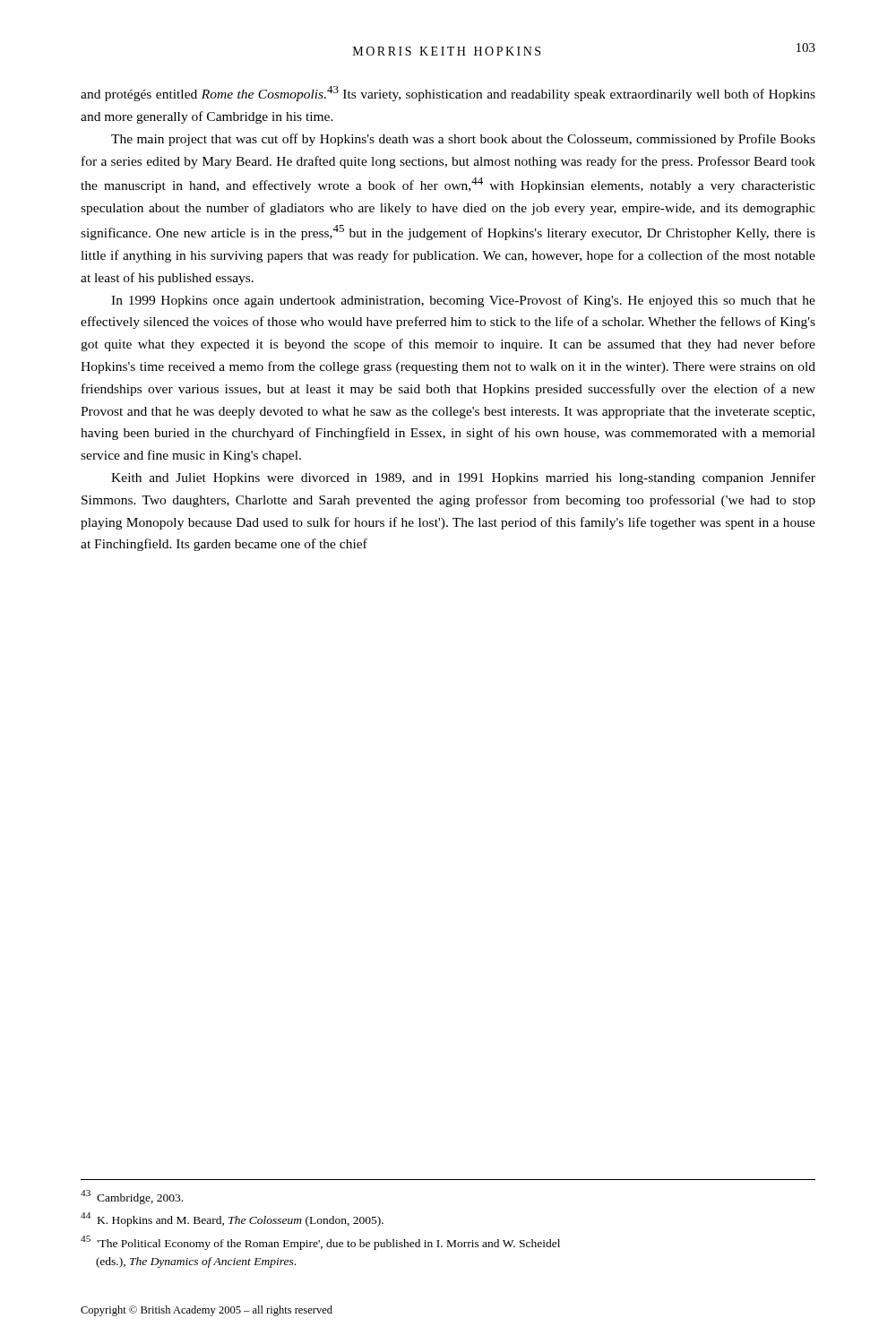Find the block on this page that starts "and protégés entitled Rome the Cosmopolis.43 Its variety,"
This screenshot has width=896, height=1344.
pos(448,318)
